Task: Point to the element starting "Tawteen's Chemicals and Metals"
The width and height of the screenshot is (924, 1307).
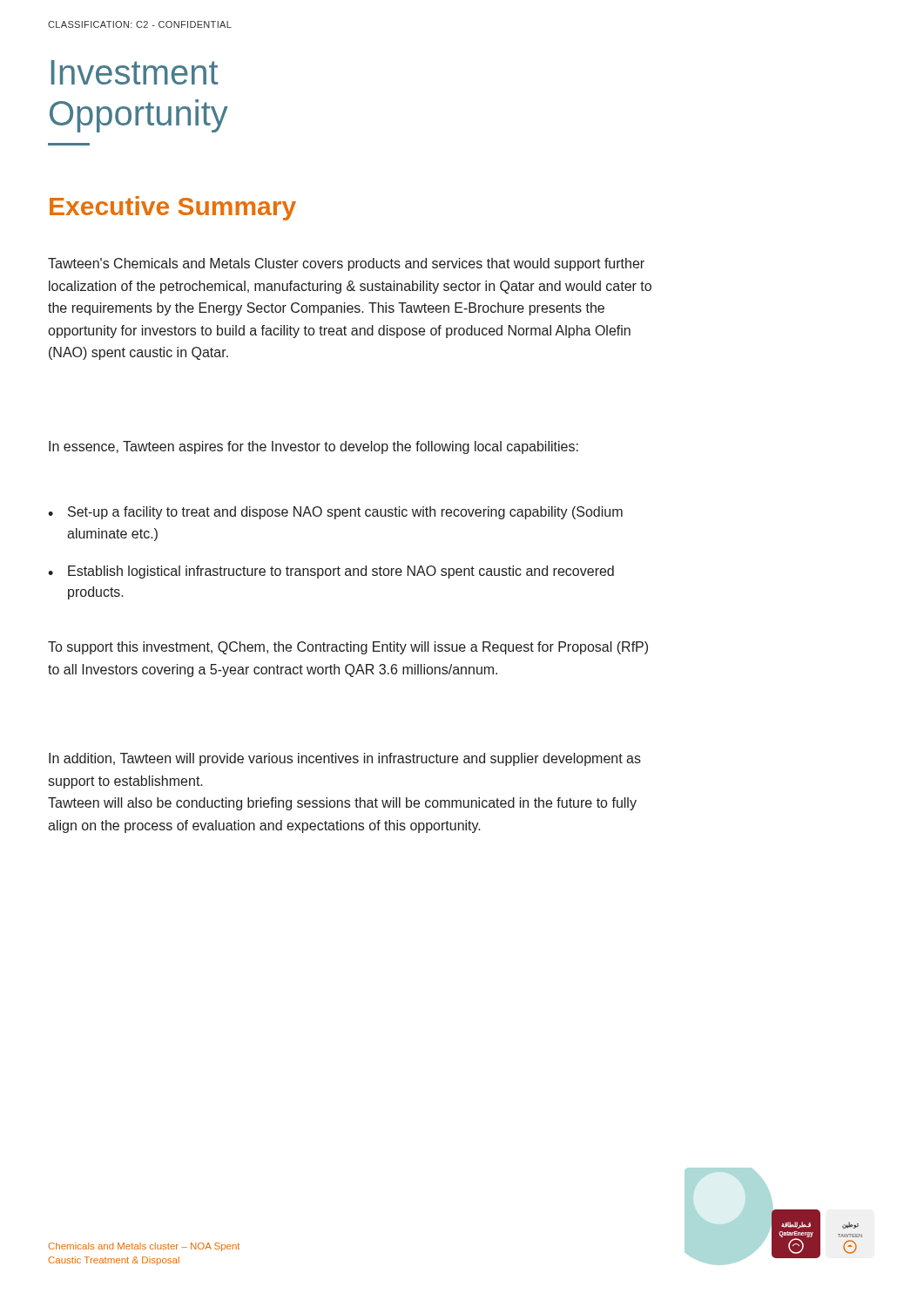Action: (x=350, y=308)
